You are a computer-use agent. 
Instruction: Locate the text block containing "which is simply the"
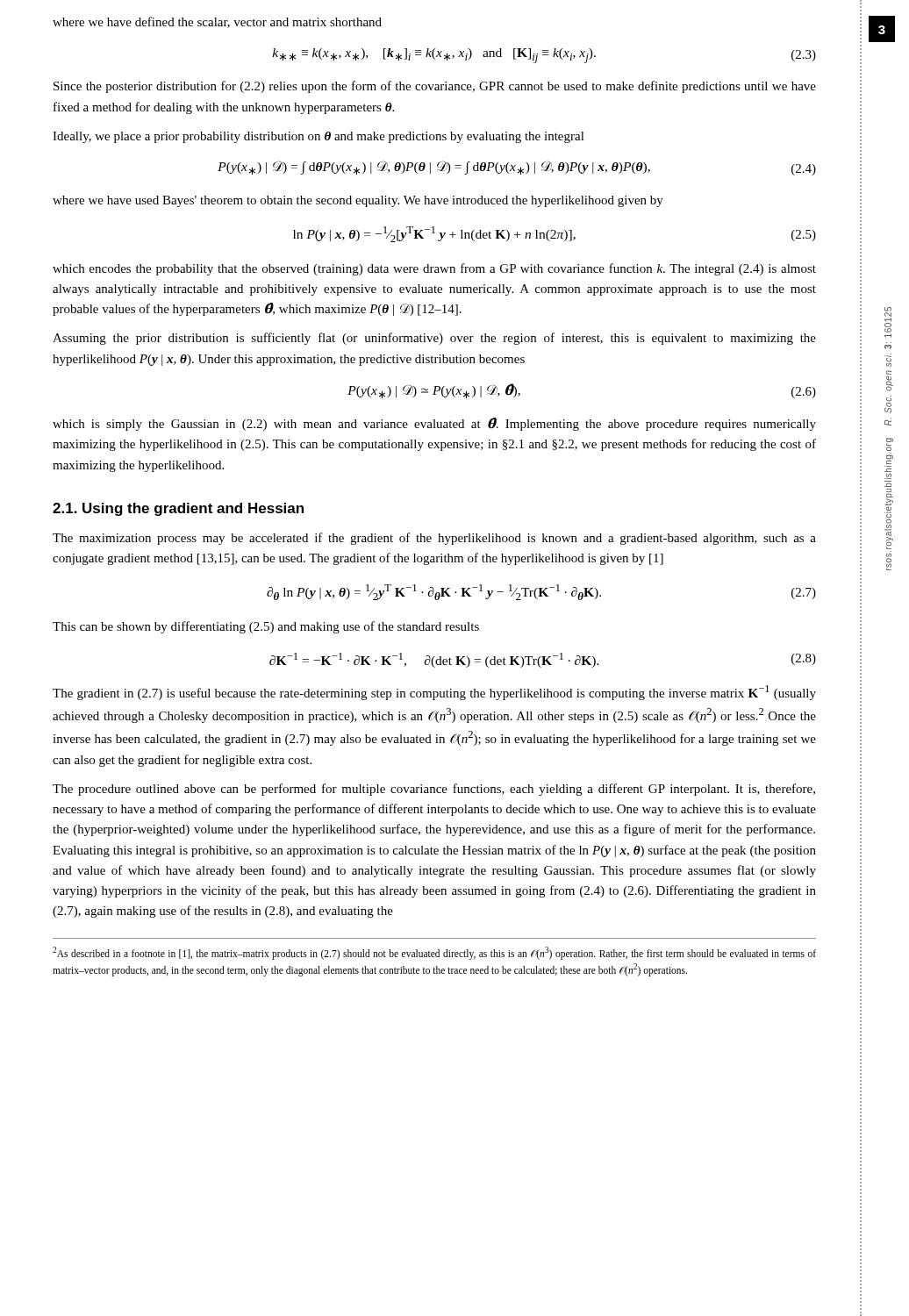click(x=434, y=445)
